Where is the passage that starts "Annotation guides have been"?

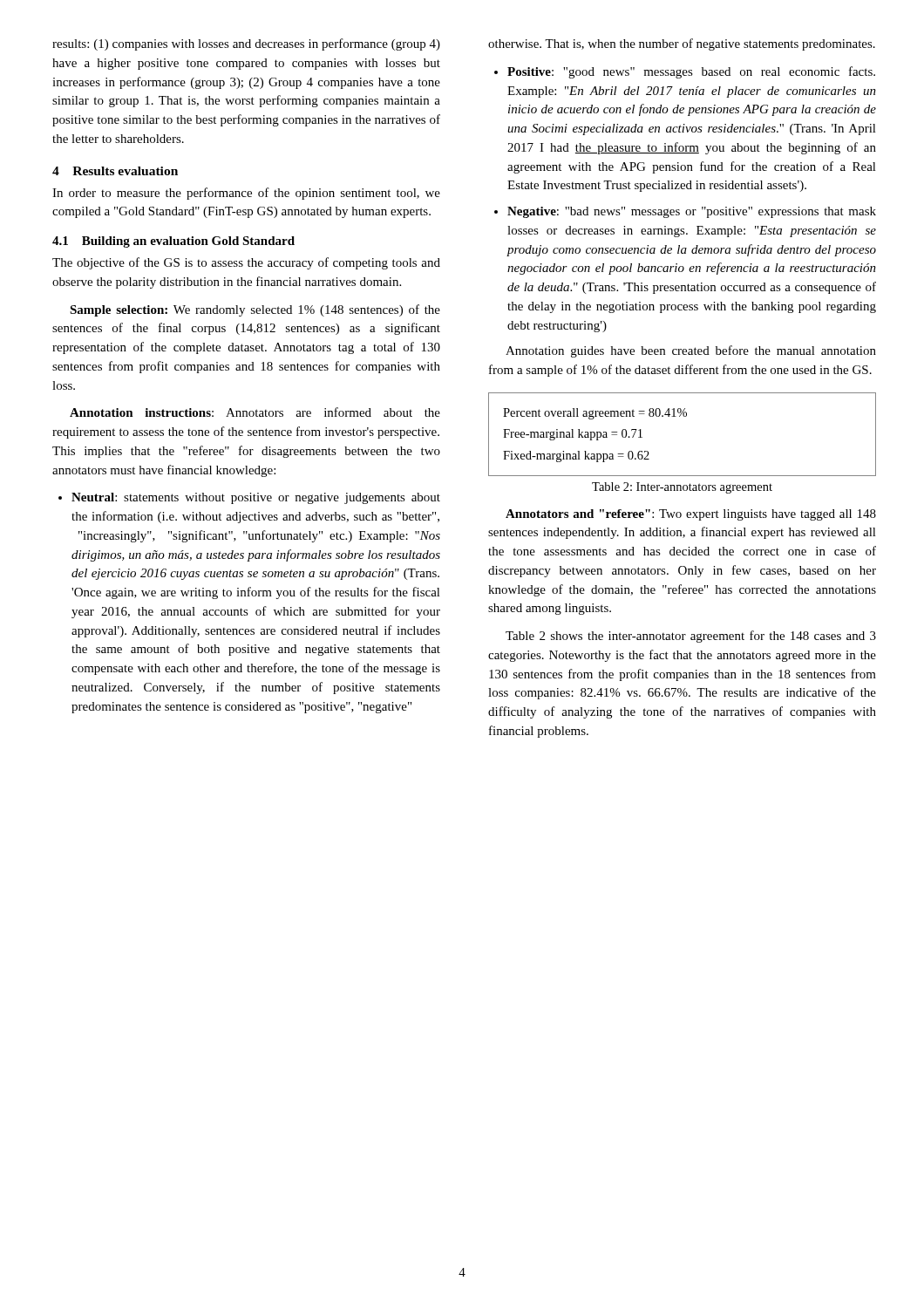[x=682, y=360]
